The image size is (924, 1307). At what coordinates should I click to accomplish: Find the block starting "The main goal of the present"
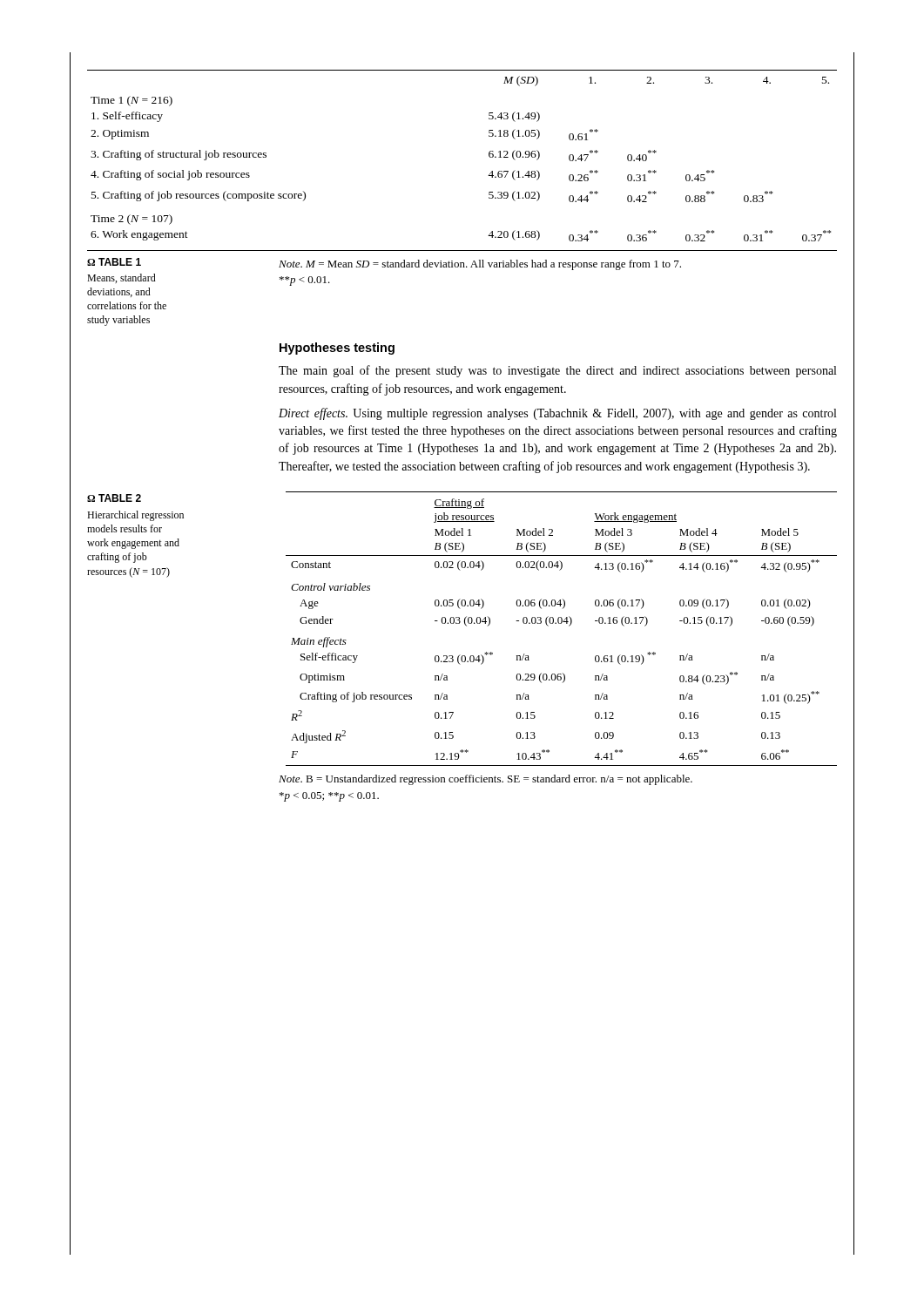coord(462,423)
